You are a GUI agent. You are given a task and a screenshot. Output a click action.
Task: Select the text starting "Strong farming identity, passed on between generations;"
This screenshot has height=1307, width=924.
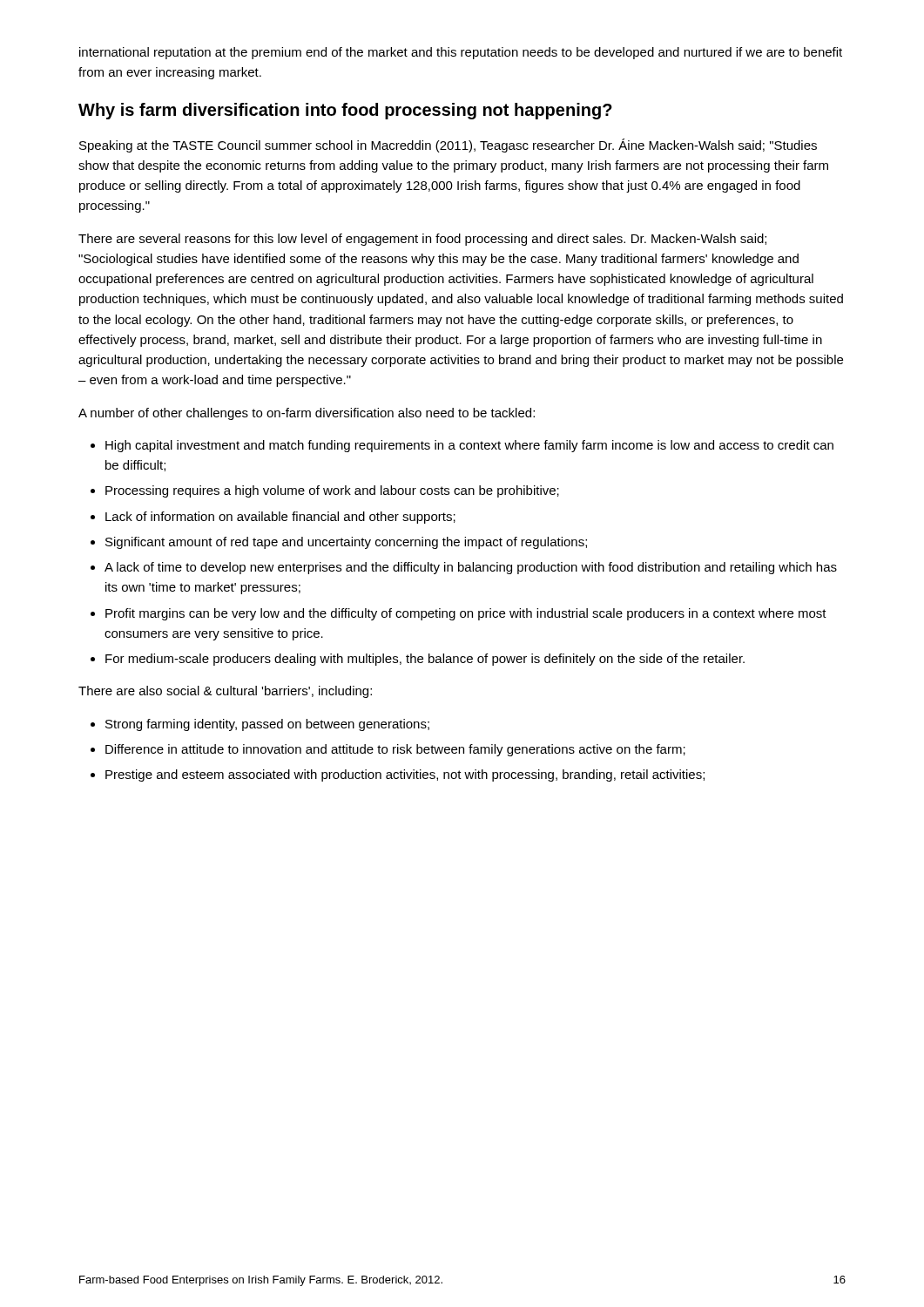pos(267,725)
